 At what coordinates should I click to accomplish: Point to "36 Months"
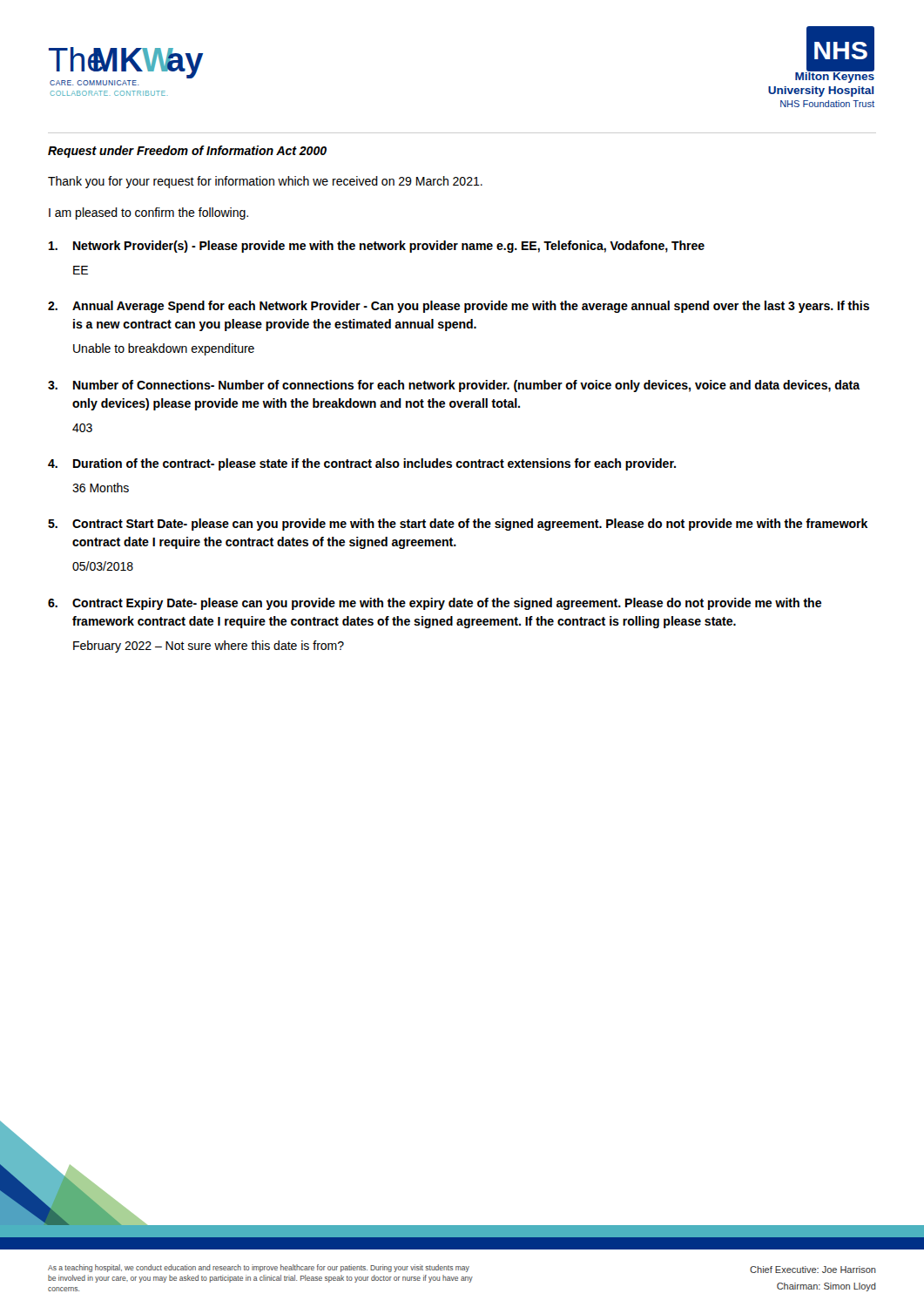101,488
